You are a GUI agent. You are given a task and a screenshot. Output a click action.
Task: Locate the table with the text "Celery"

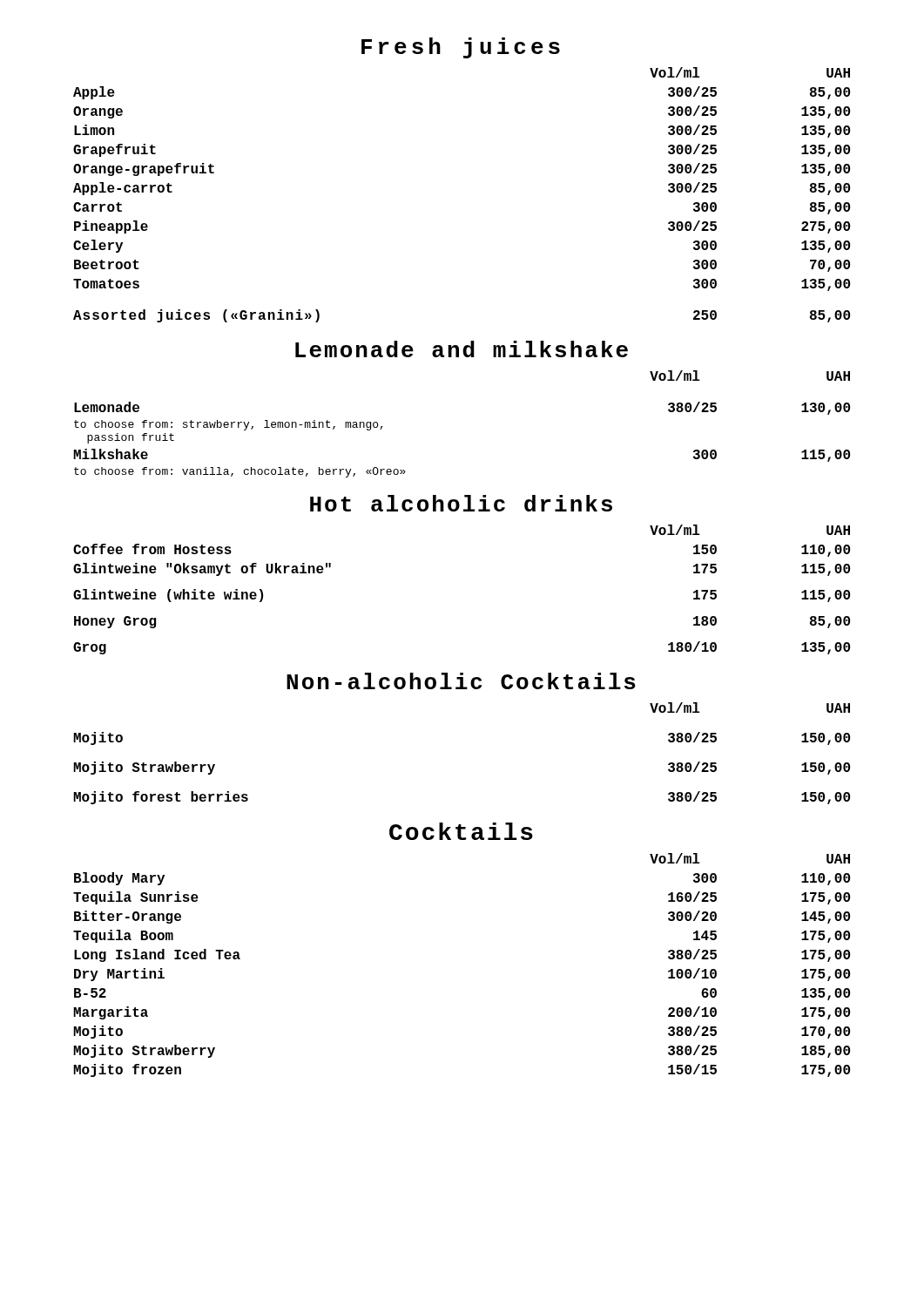point(462,179)
